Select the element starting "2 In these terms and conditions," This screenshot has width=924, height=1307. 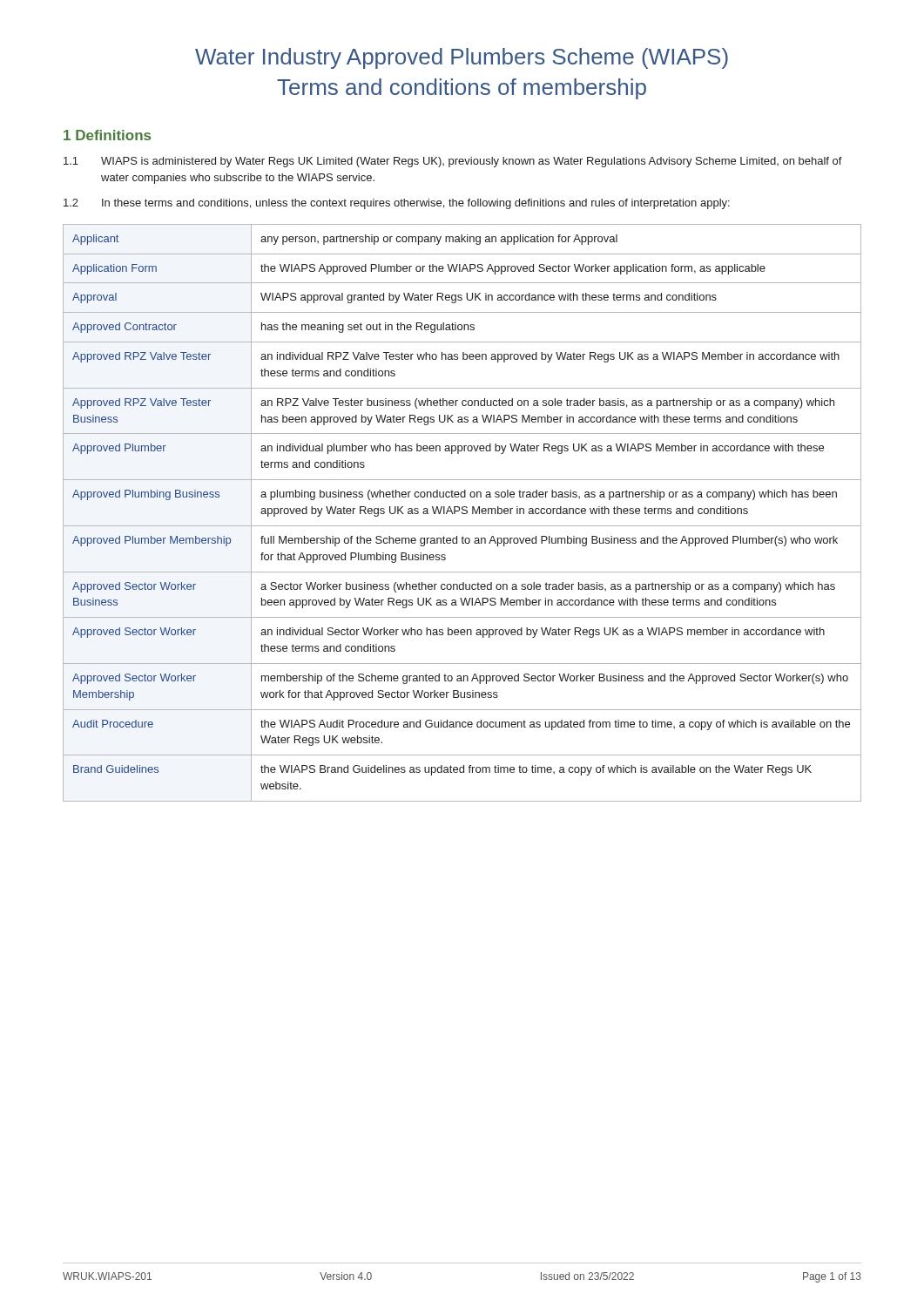(462, 203)
